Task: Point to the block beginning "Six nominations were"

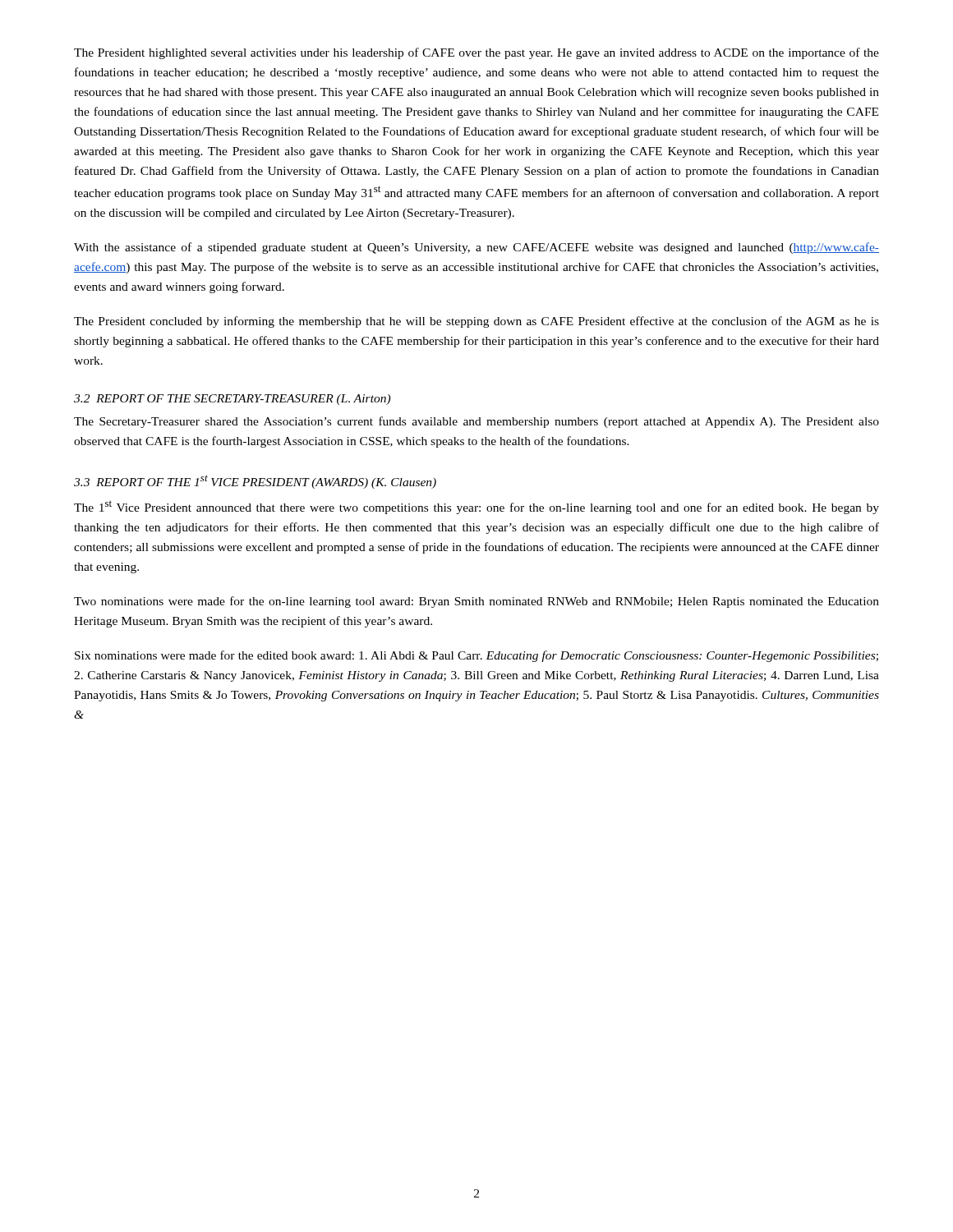Action: (x=476, y=684)
